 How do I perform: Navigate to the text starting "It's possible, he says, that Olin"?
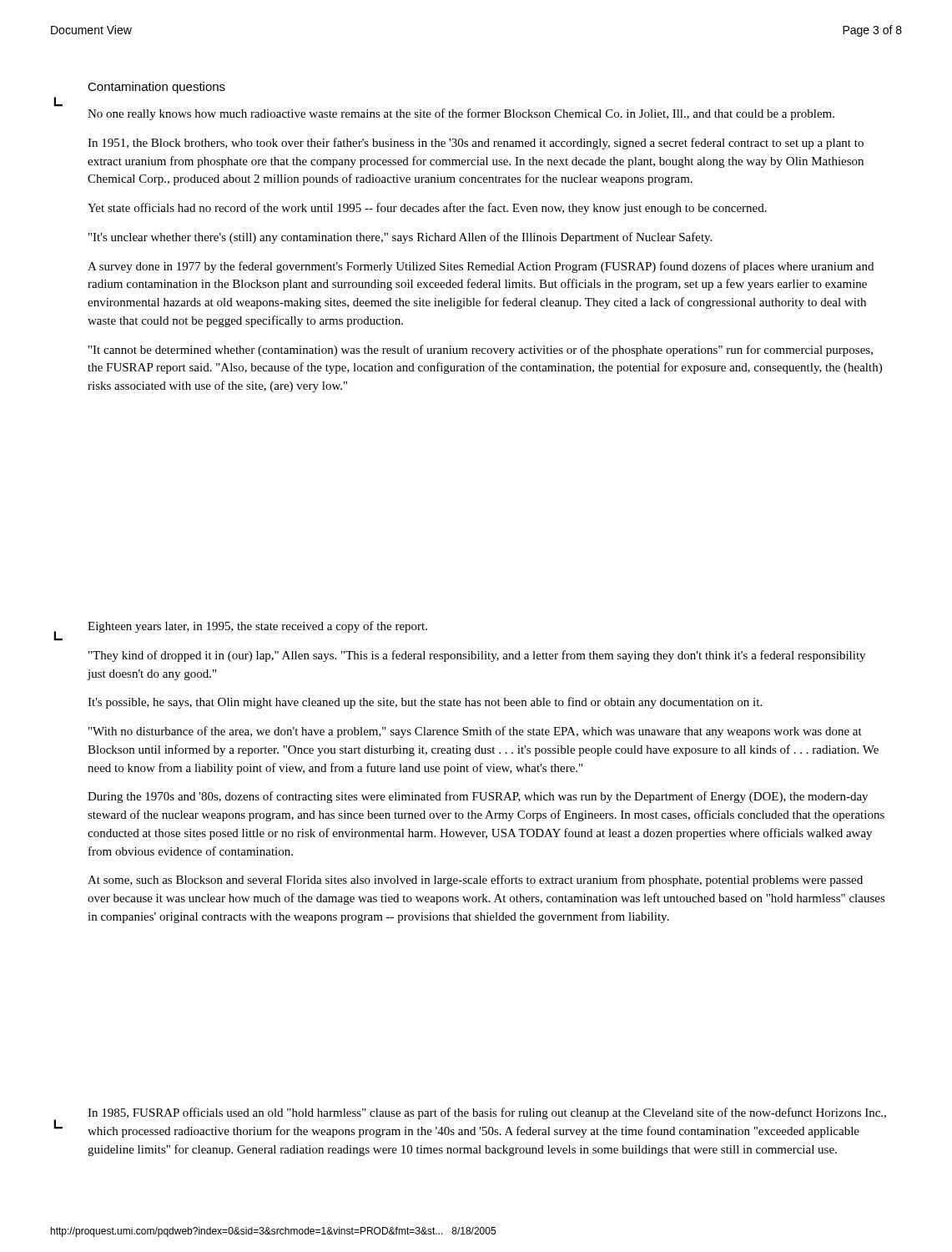click(x=425, y=702)
